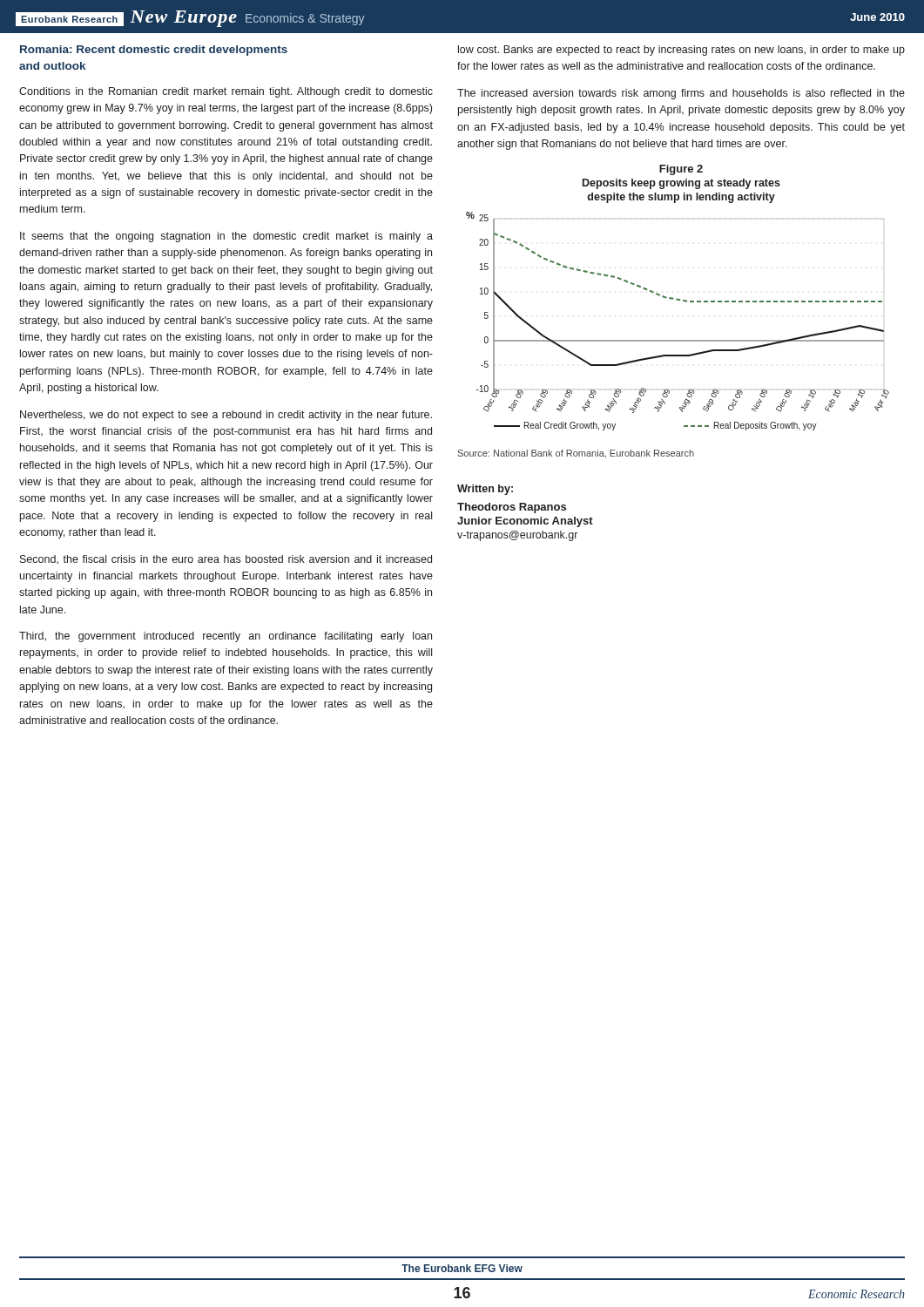Screen dimensions: 1307x924
Task: Click the caption that begins "Source: National Bank of Romania, Eurobank"
Action: click(x=576, y=453)
